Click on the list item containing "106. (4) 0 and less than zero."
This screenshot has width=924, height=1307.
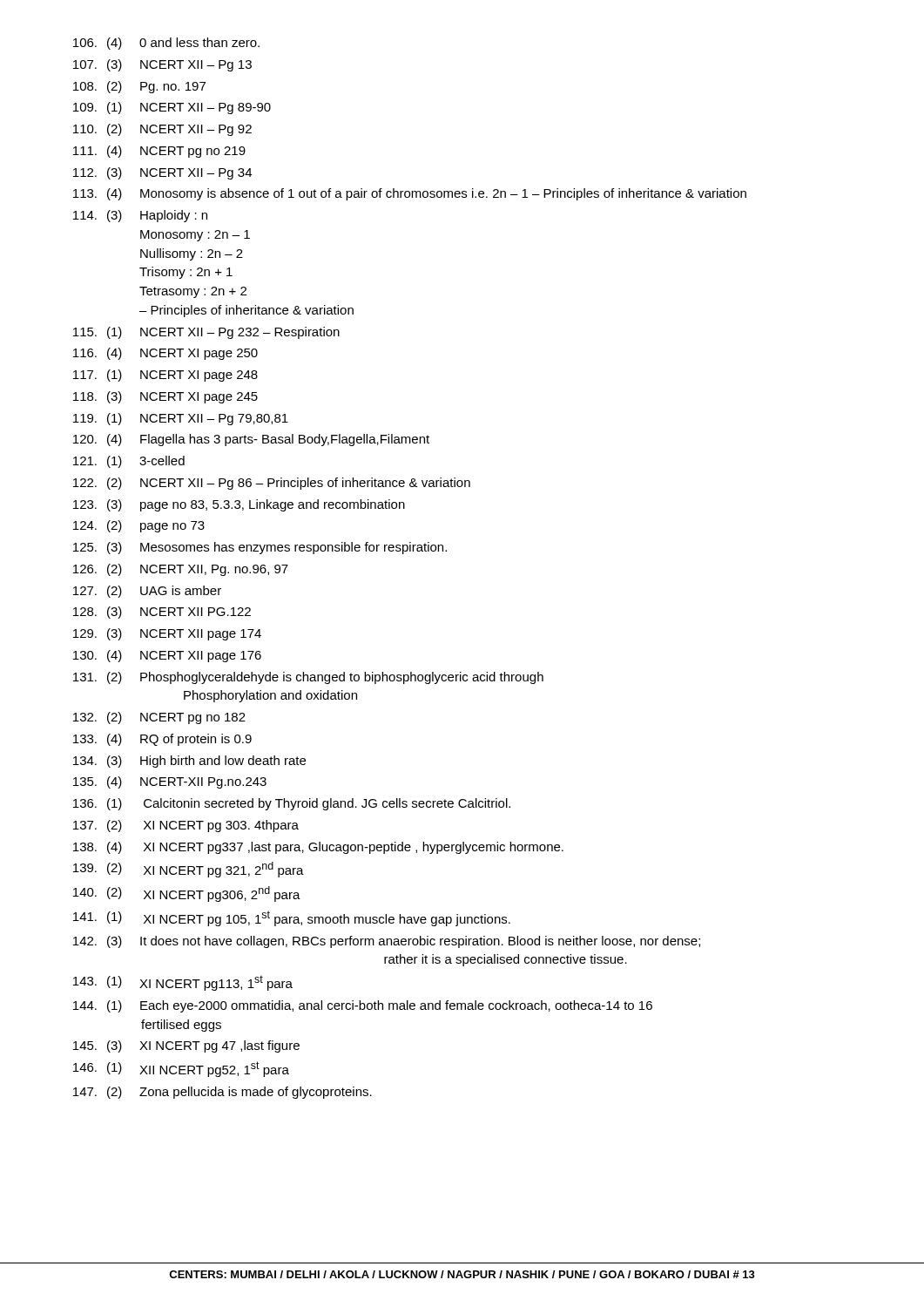[166, 44]
